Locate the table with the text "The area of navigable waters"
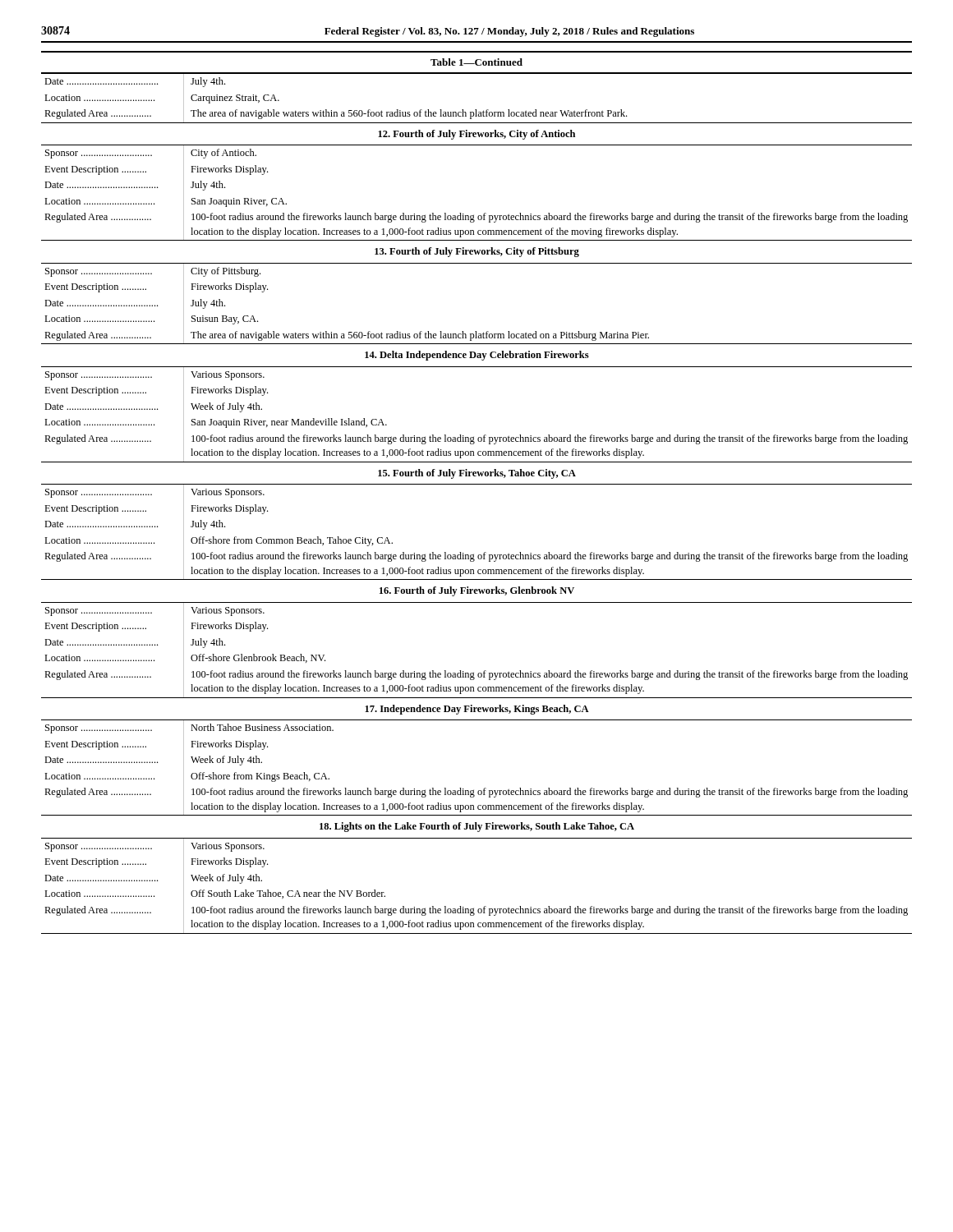Screen dimensions: 1232x953 [x=476, y=503]
